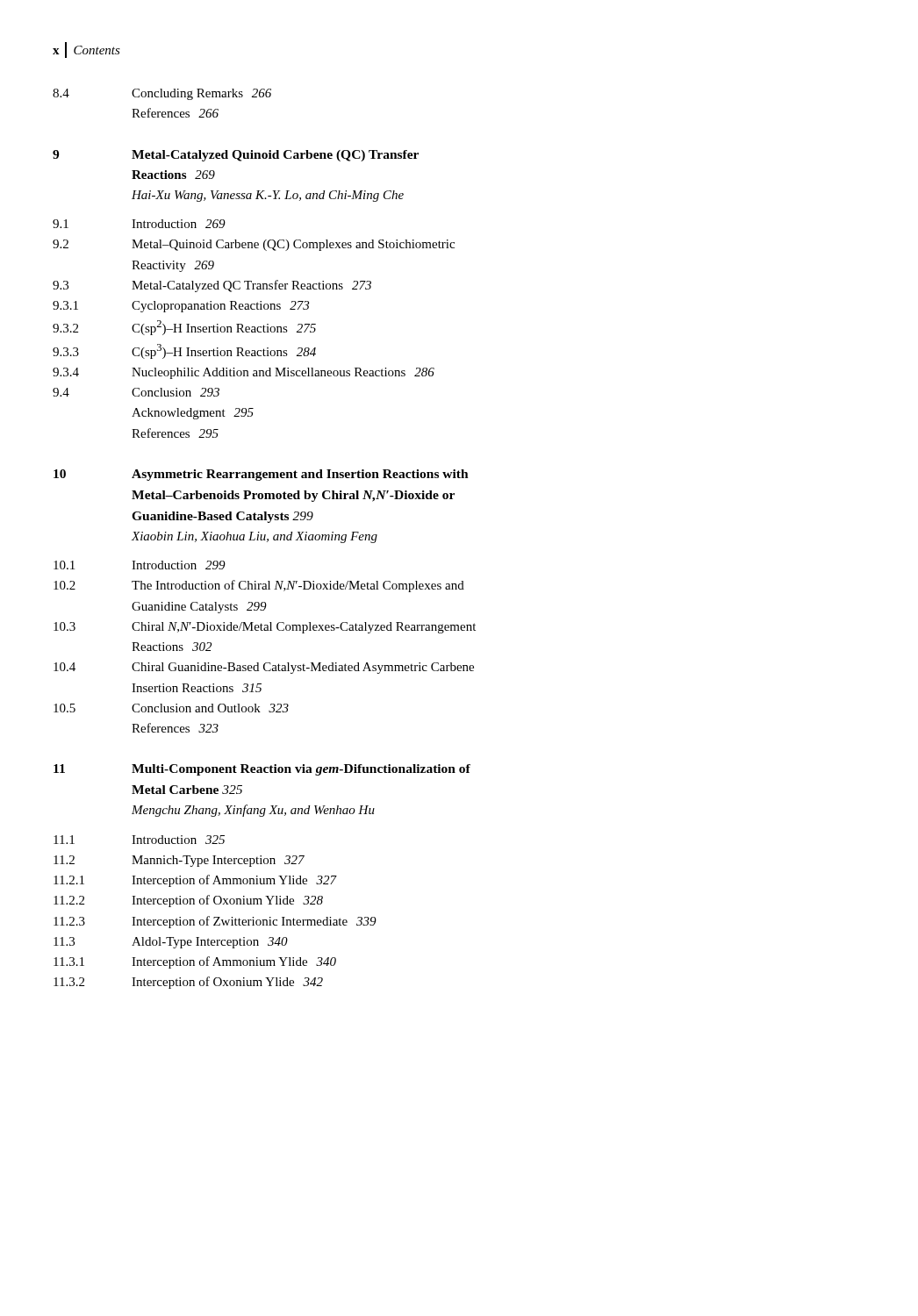Screen dimensions: 1316x918
Task: Locate the list item that says "11.2.1 Interception of Ammonium Ylide 327"
Action: 195,881
